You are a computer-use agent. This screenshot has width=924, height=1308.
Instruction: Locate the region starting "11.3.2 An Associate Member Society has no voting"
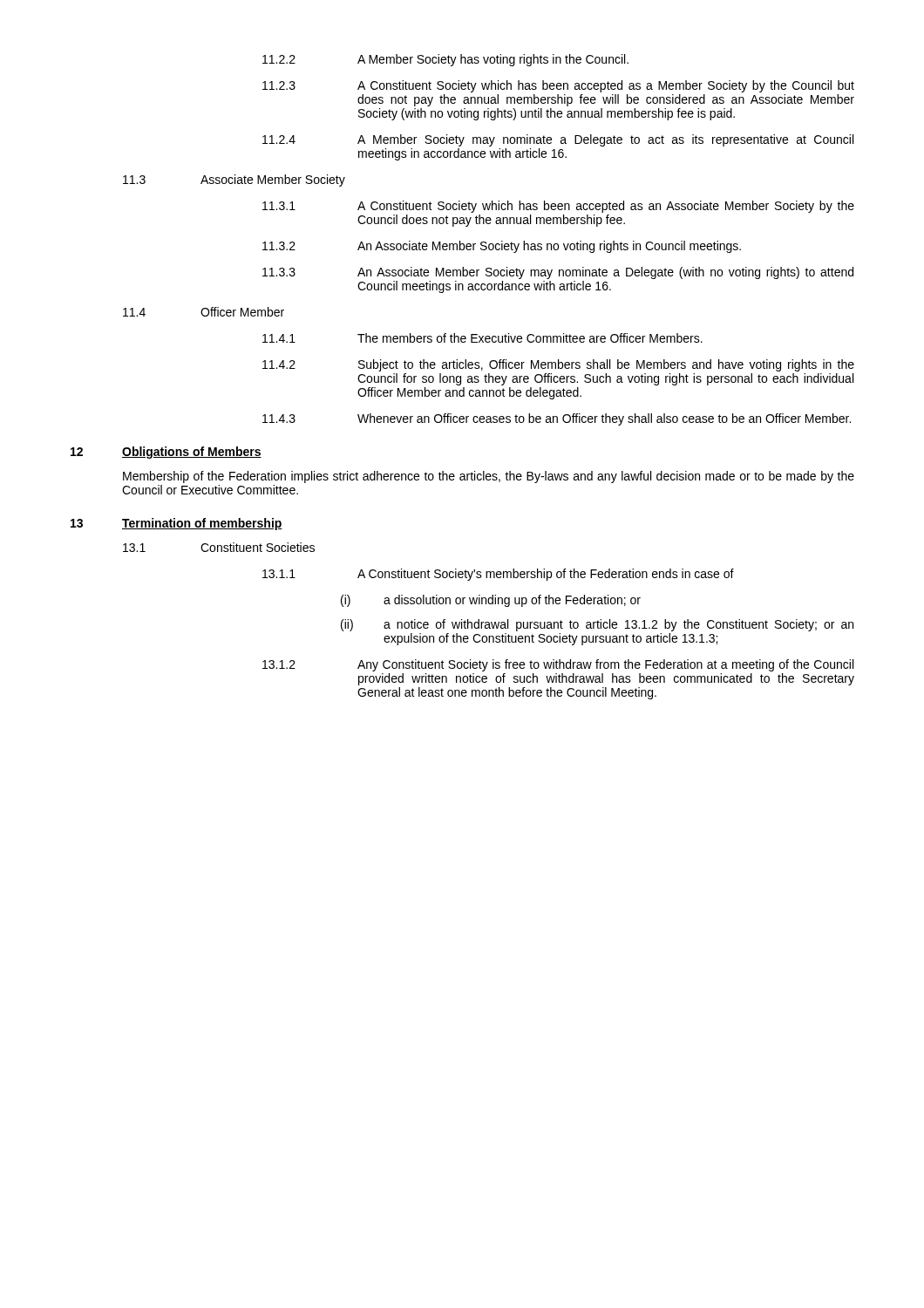coord(558,246)
